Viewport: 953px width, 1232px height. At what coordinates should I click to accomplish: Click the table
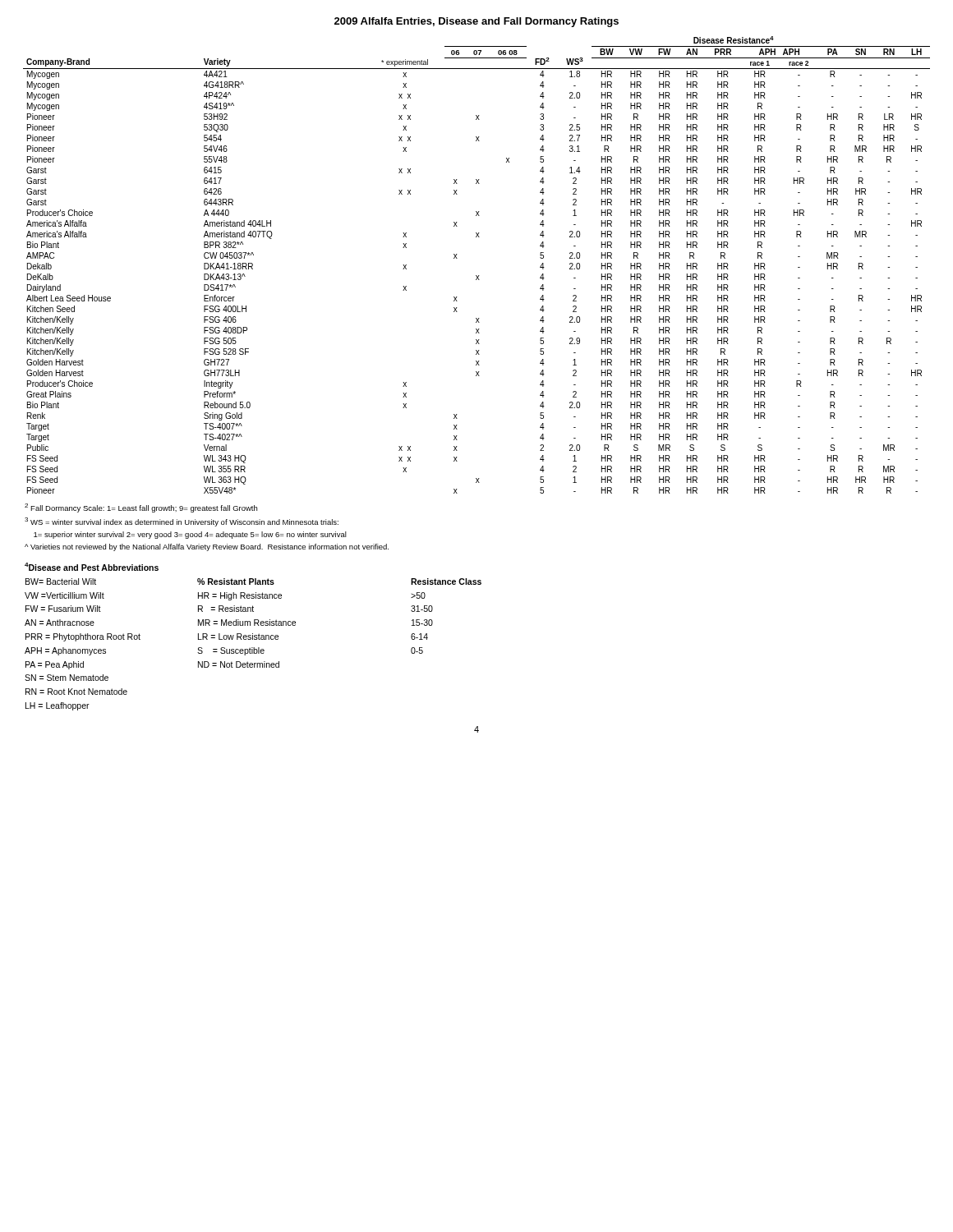[476, 265]
